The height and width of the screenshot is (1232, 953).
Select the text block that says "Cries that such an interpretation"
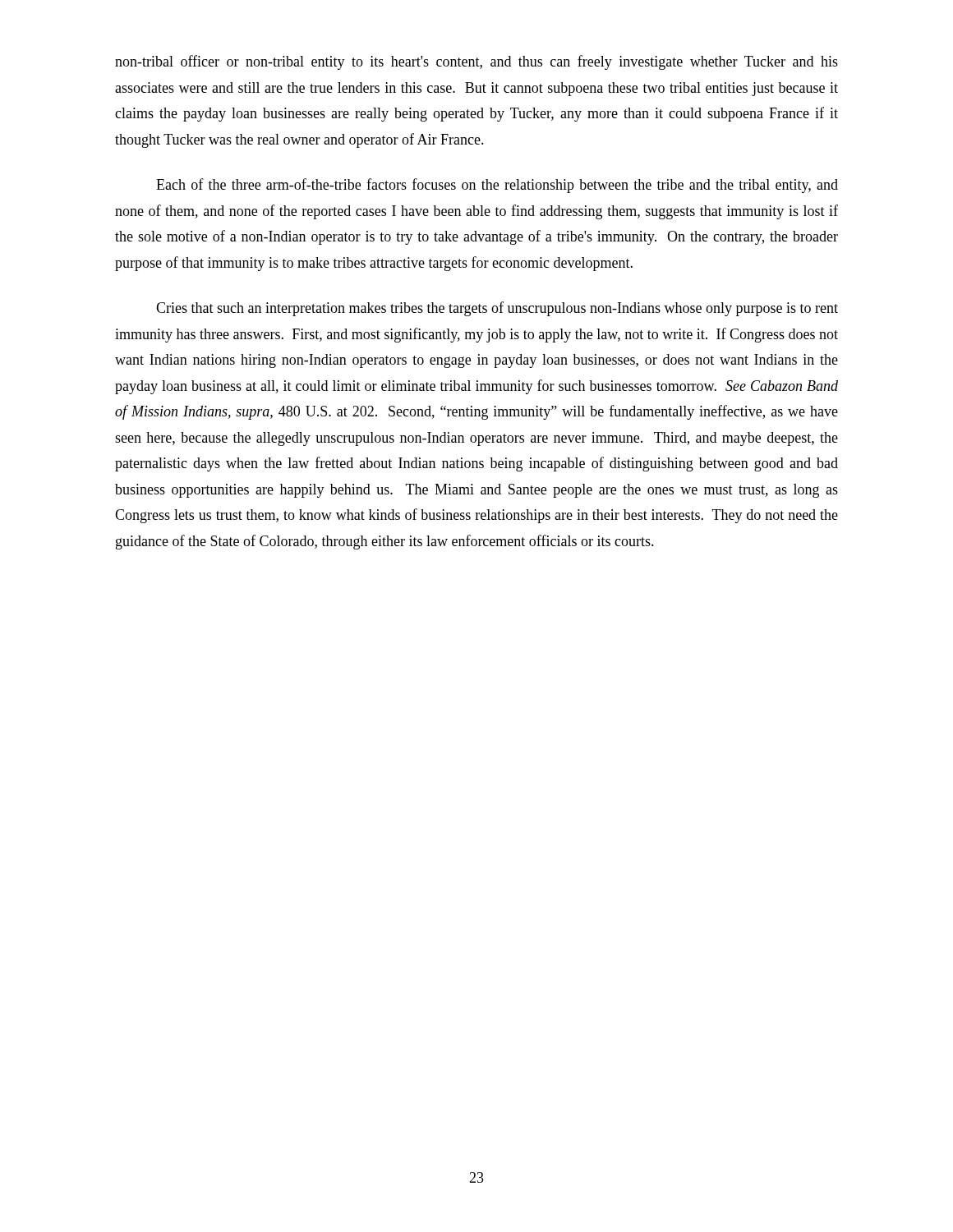click(x=476, y=424)
